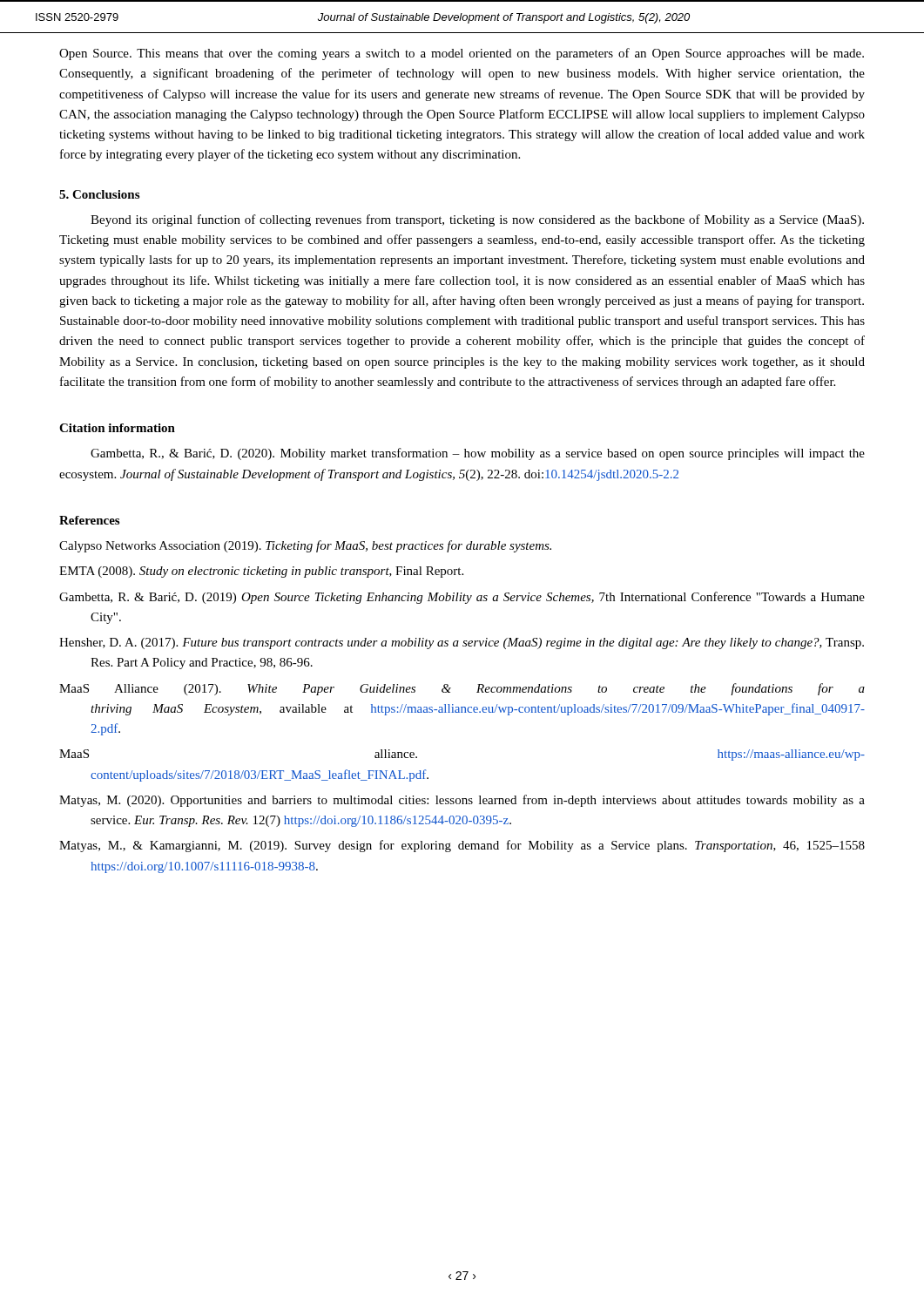Click on the list item with the text "EMTA (2008). Study on"
The width and height of the screenshot is (924, 1307).
[x=262, y=571]
